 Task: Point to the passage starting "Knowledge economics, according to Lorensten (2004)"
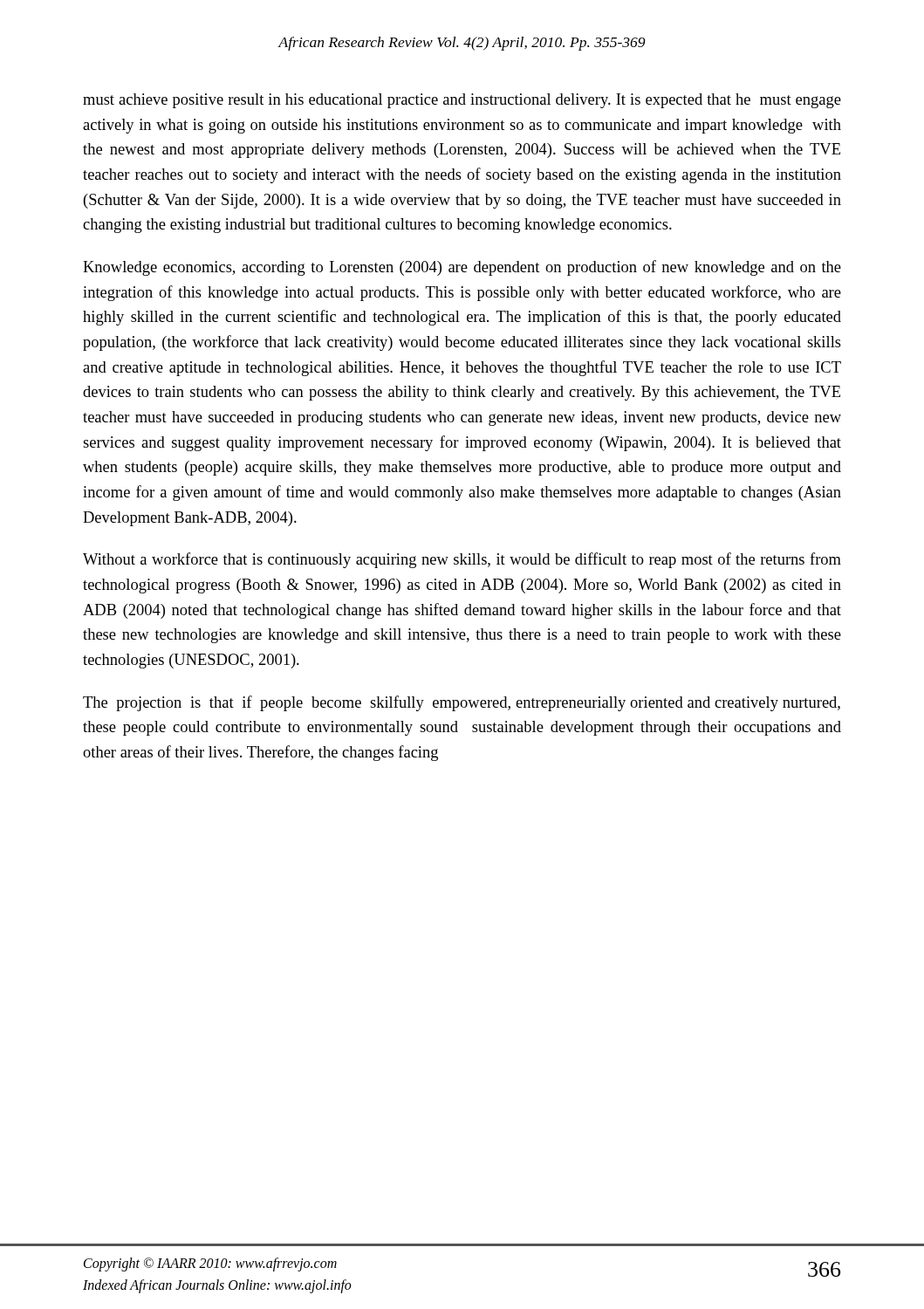pos(462,392)
